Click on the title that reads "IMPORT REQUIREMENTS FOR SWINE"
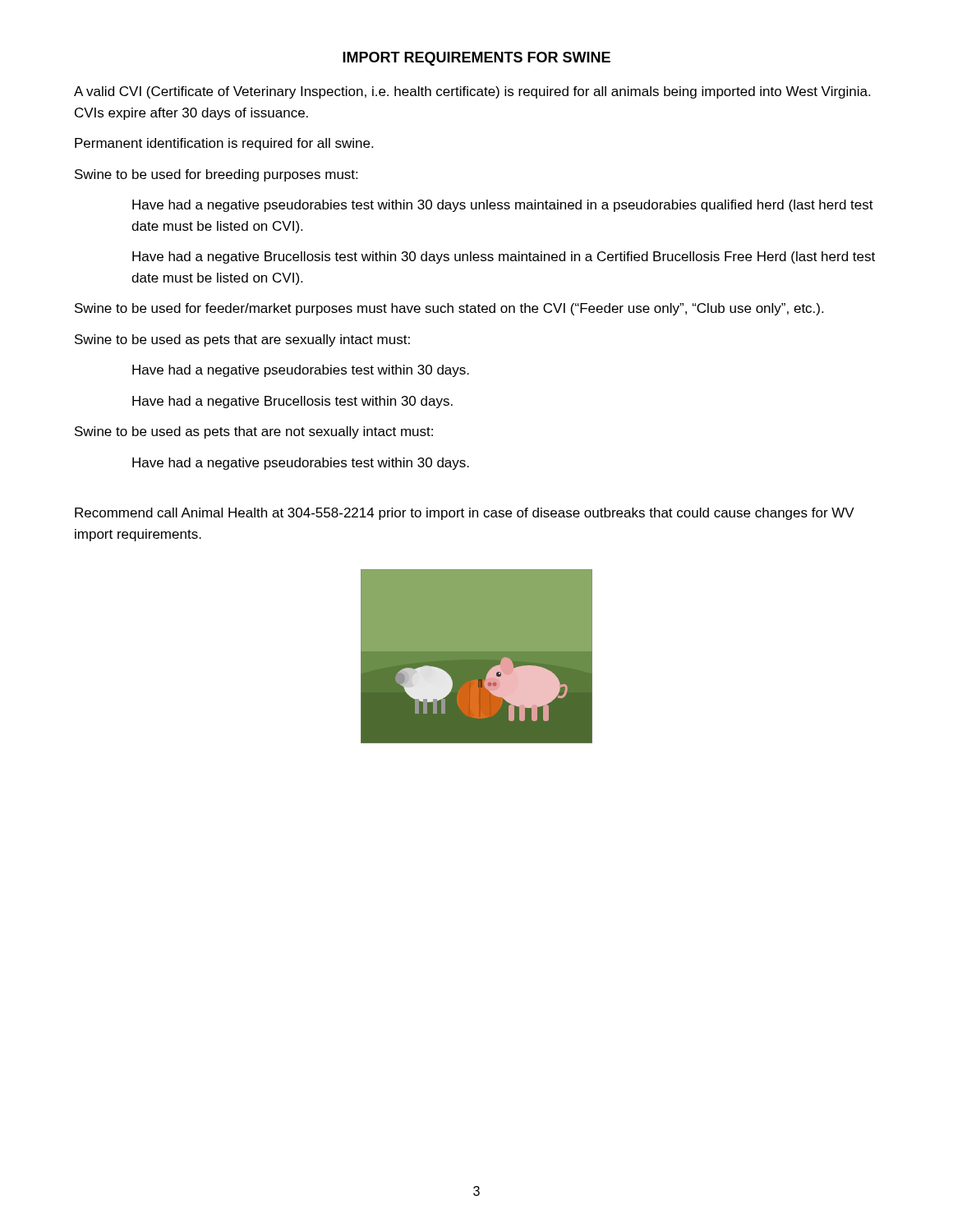953x1232 pixels. [476, 57]
